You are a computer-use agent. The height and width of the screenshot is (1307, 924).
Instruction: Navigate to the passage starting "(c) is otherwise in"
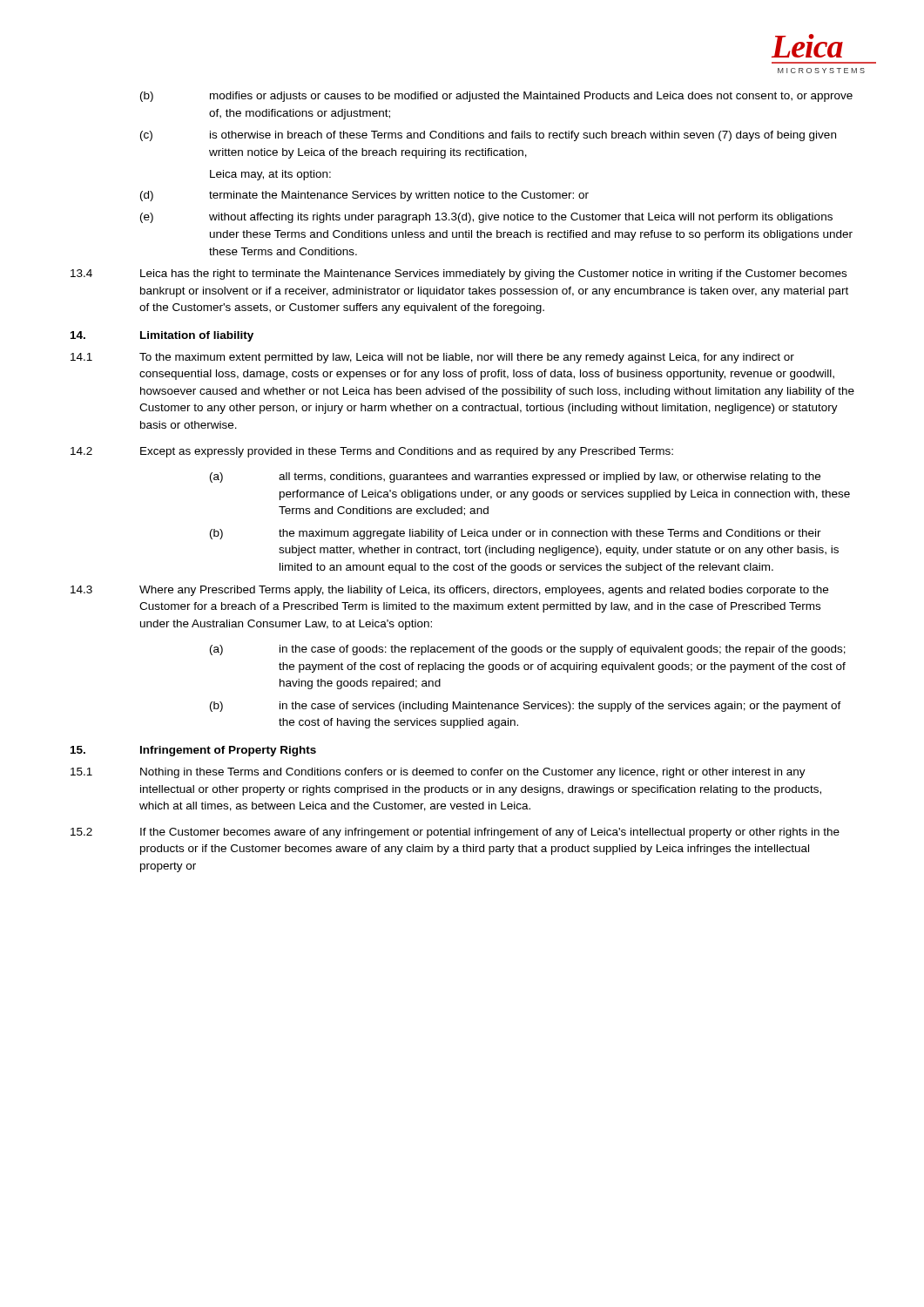(x=462, y=144)
